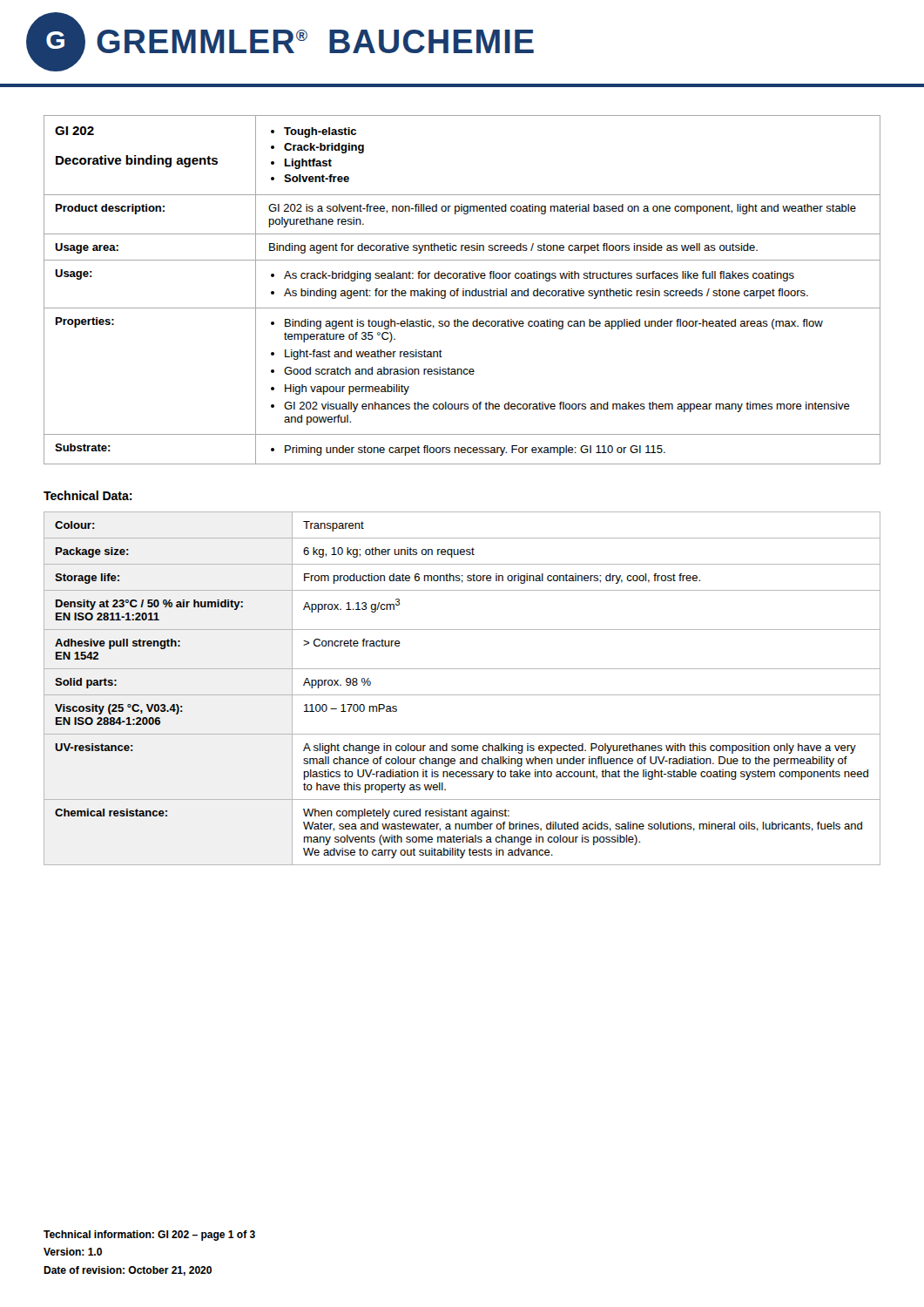Click where it says "Technical Data:"
Screen dimensions: 1307x924
[88, 496]
